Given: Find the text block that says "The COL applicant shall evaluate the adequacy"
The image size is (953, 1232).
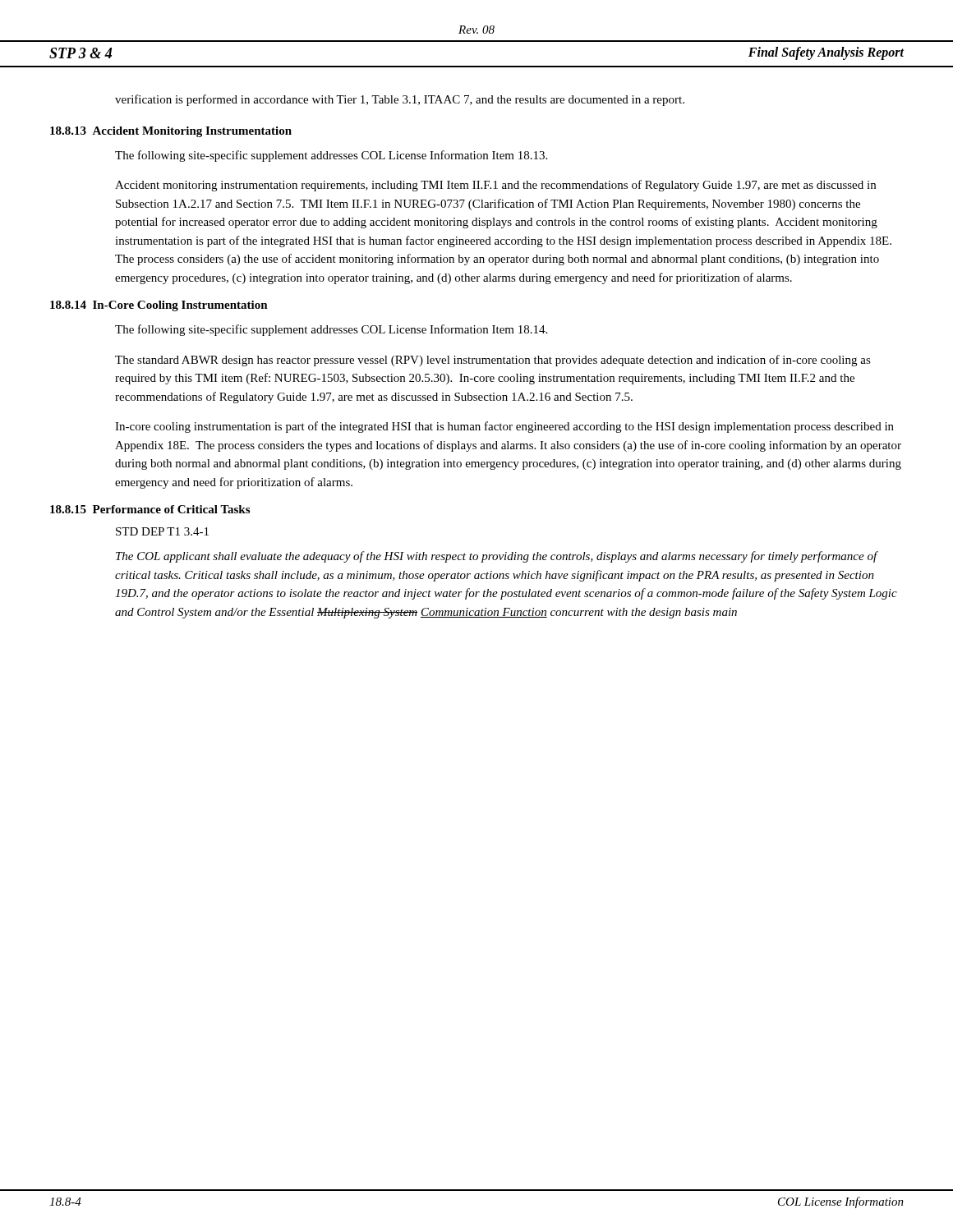Looking at the screenshot, I should tap(506, 584).
